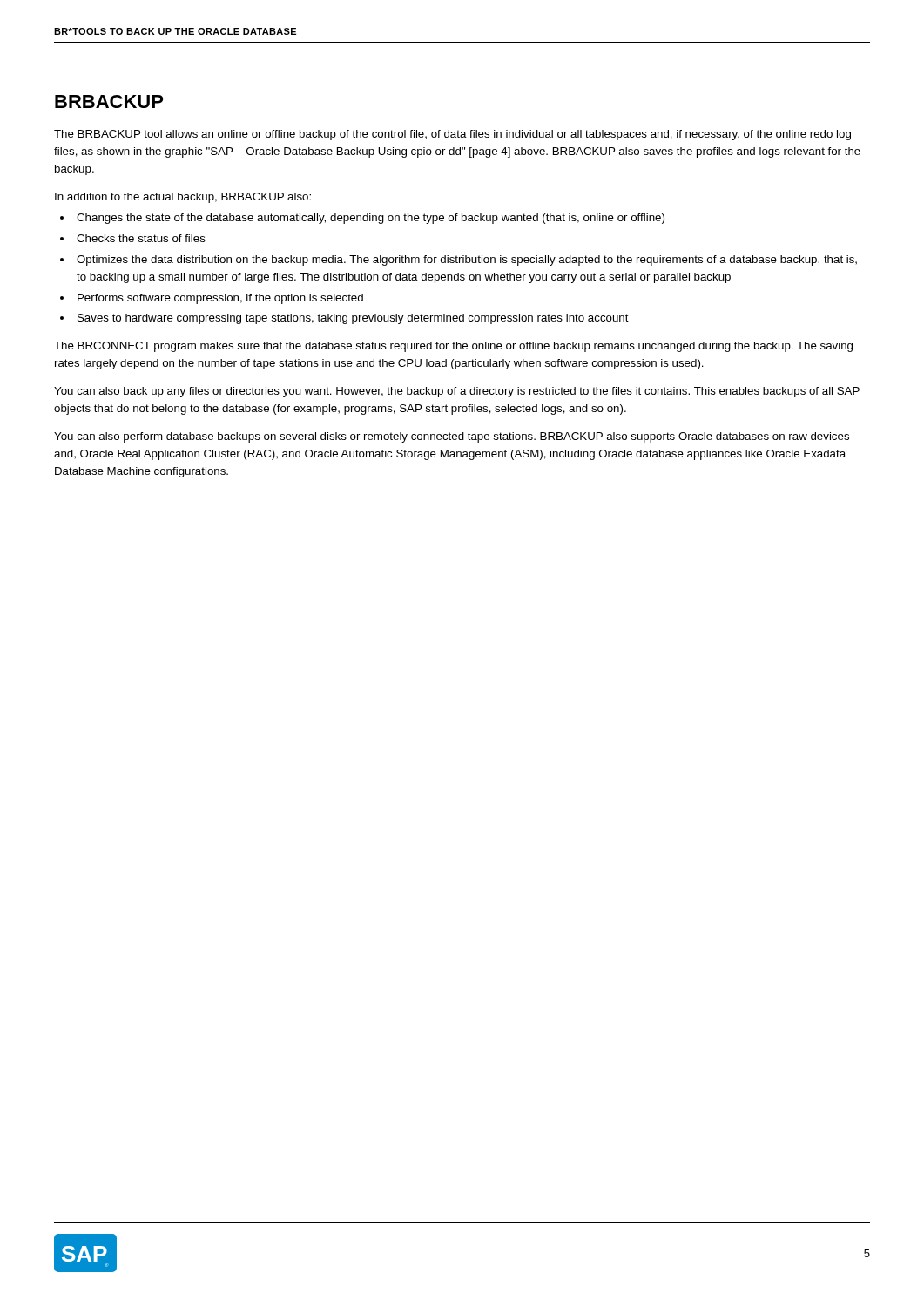Click on the text block starting "Changes the state"
The height and width of the screenshot is (1307, 924).
pos(371,217)
